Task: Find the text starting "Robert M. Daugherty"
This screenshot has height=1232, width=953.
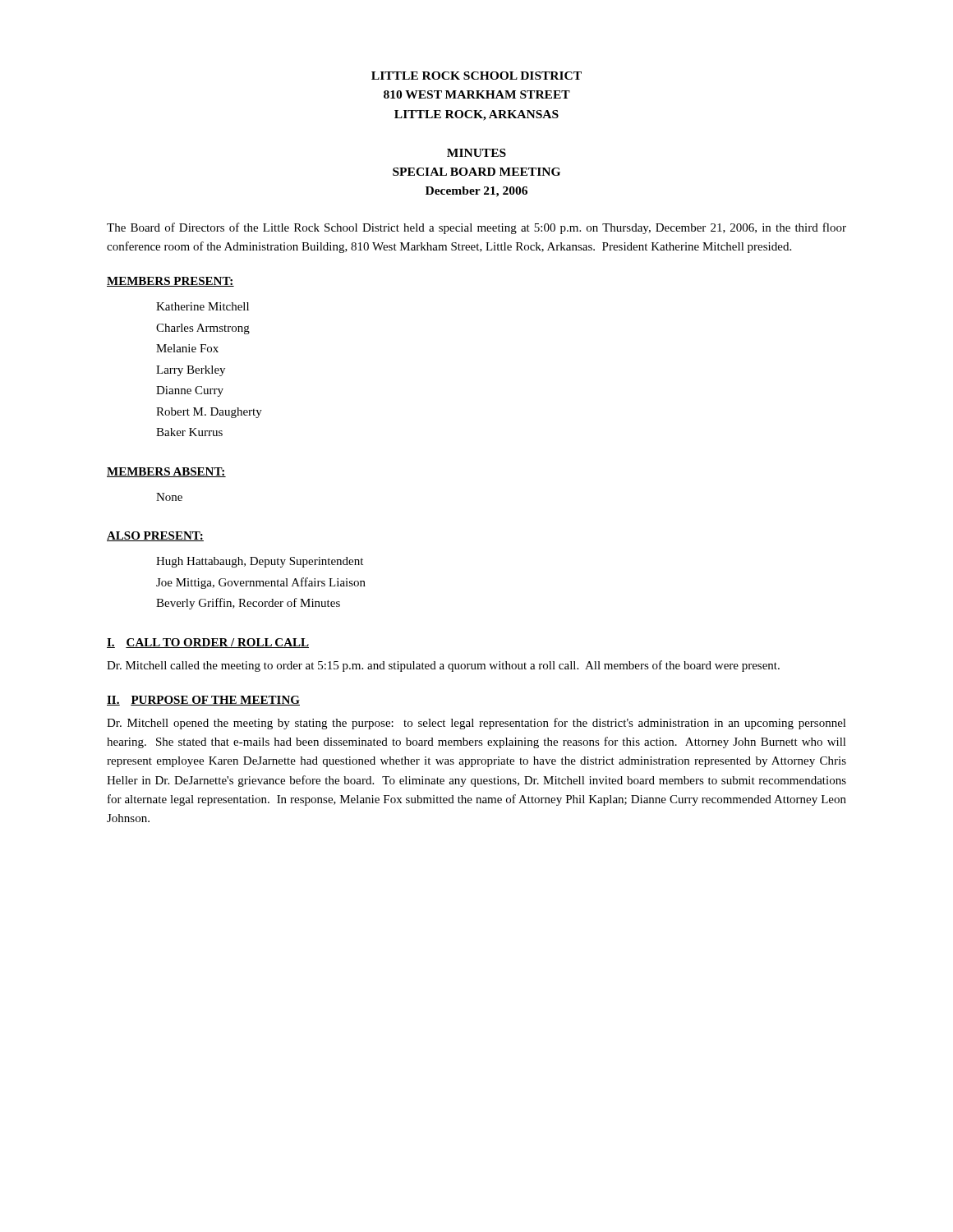Action: click(x=209, y=411)
